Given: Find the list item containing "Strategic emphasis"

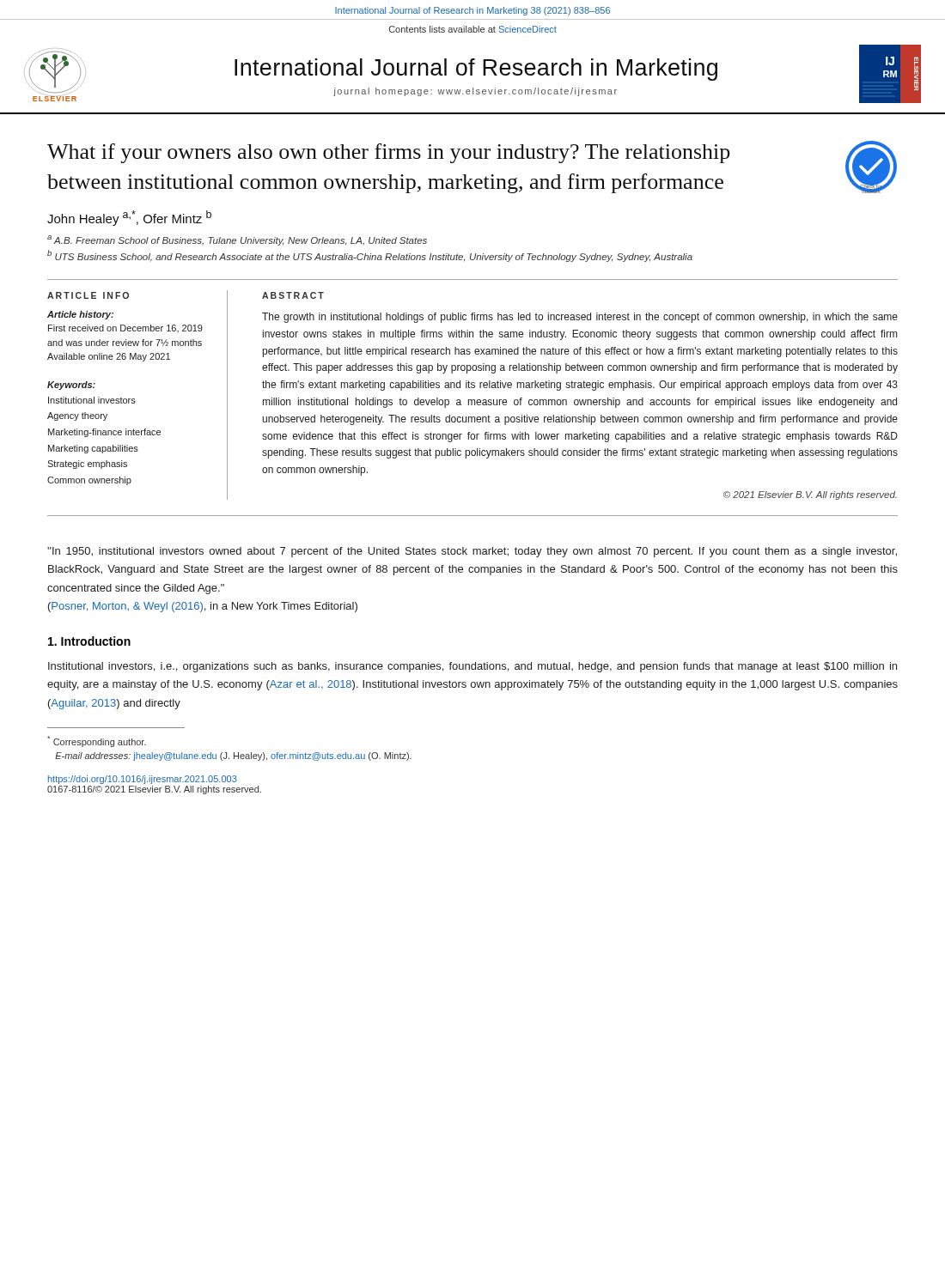Looking at the screenshot, I should click(129, 464).
